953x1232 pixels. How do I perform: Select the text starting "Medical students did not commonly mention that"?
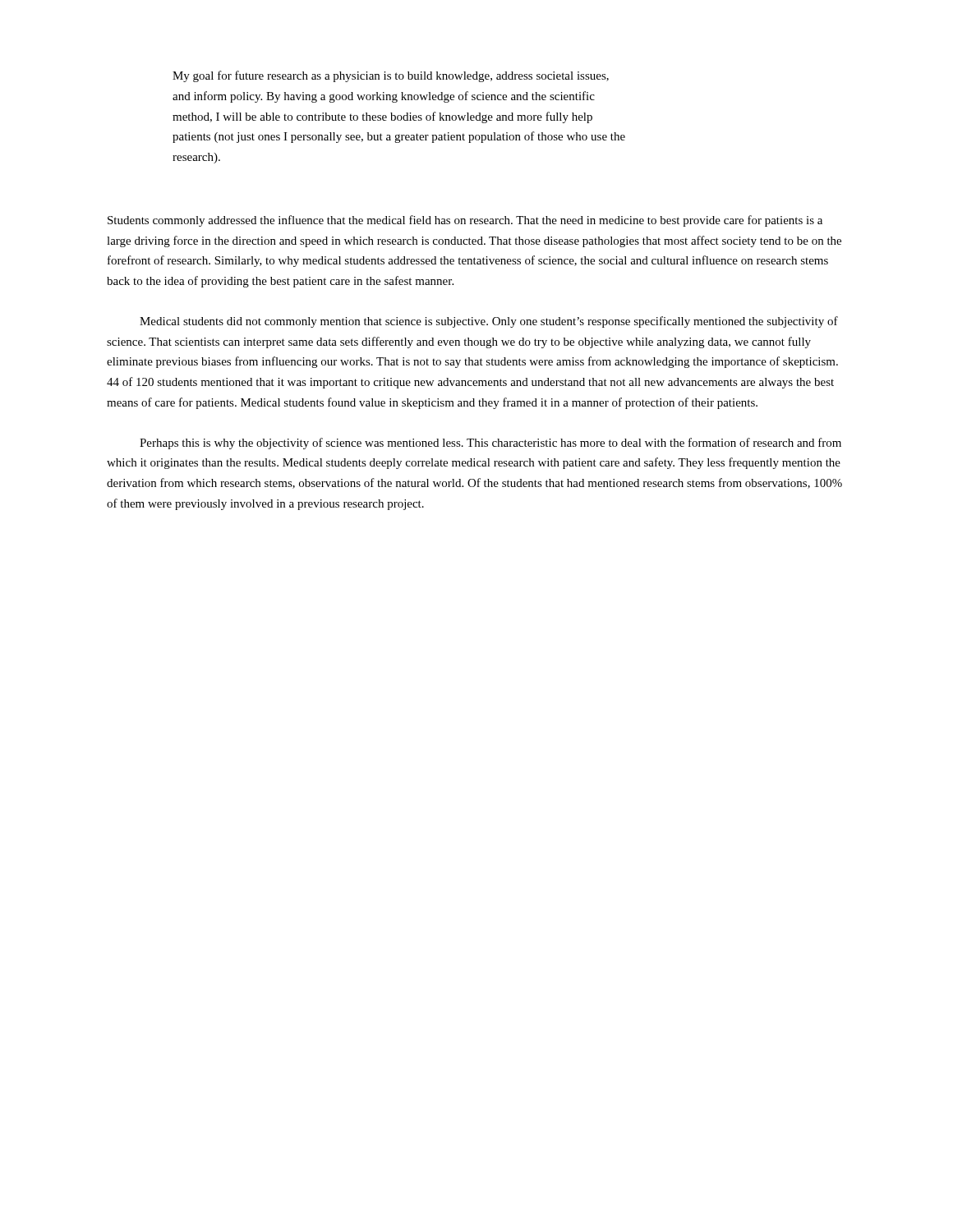(x=476, y=362)
